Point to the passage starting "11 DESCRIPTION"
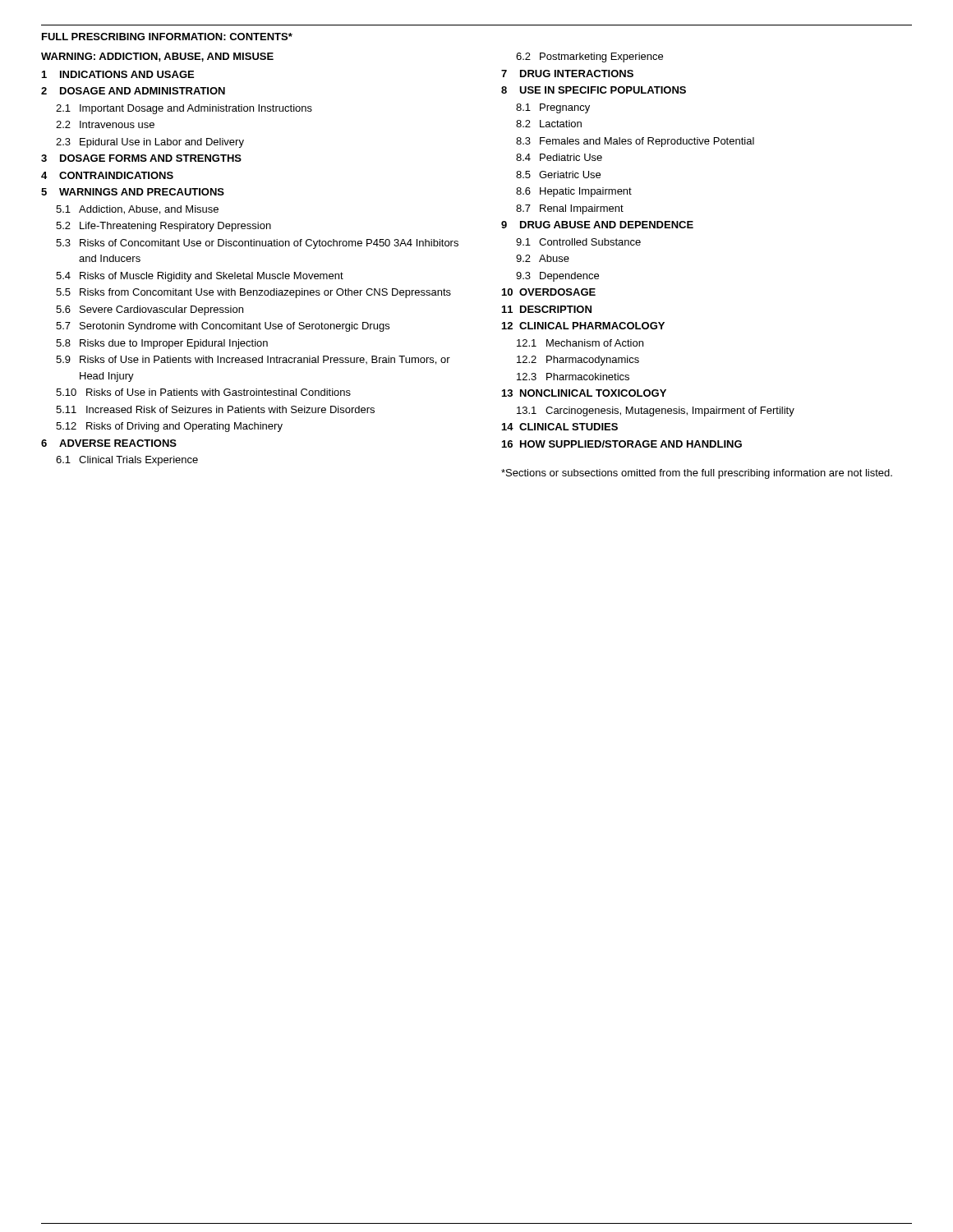Viewport: 953px width, 1232px height. [x=547, y=309]
